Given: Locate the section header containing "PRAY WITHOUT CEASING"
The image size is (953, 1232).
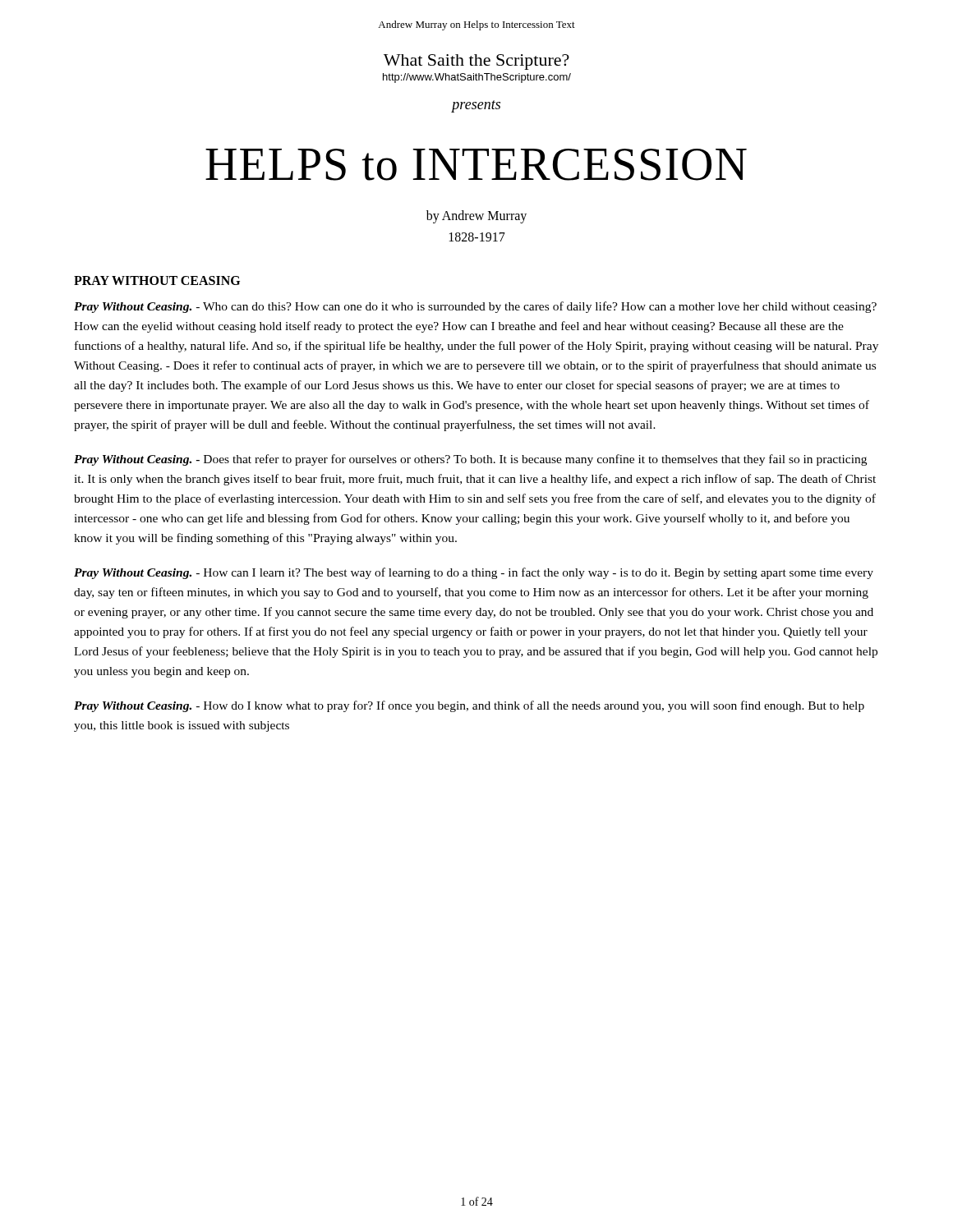Looking at the screenshot, I should tap(157, 281).
